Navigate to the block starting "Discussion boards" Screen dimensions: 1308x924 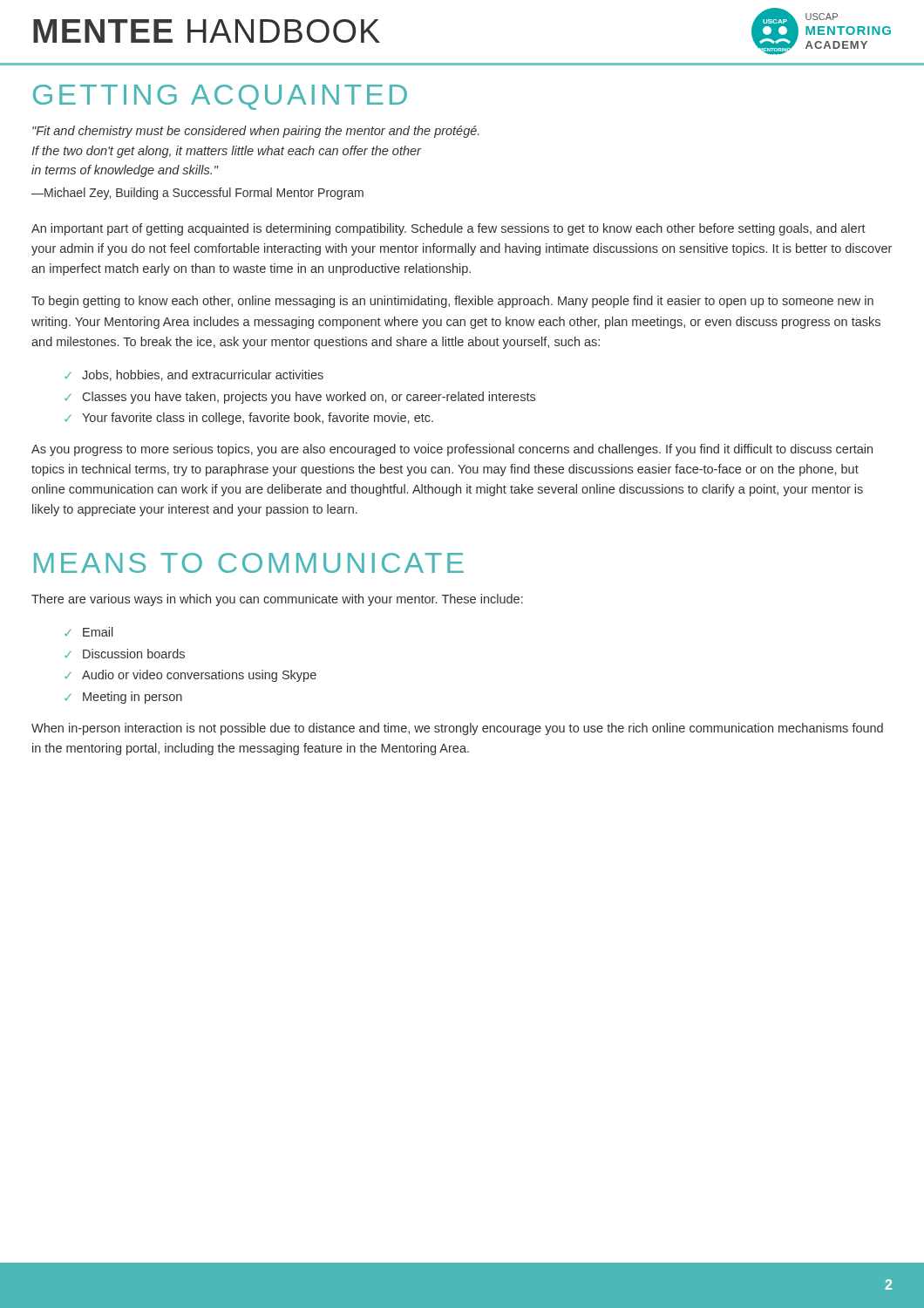point(134,654)
